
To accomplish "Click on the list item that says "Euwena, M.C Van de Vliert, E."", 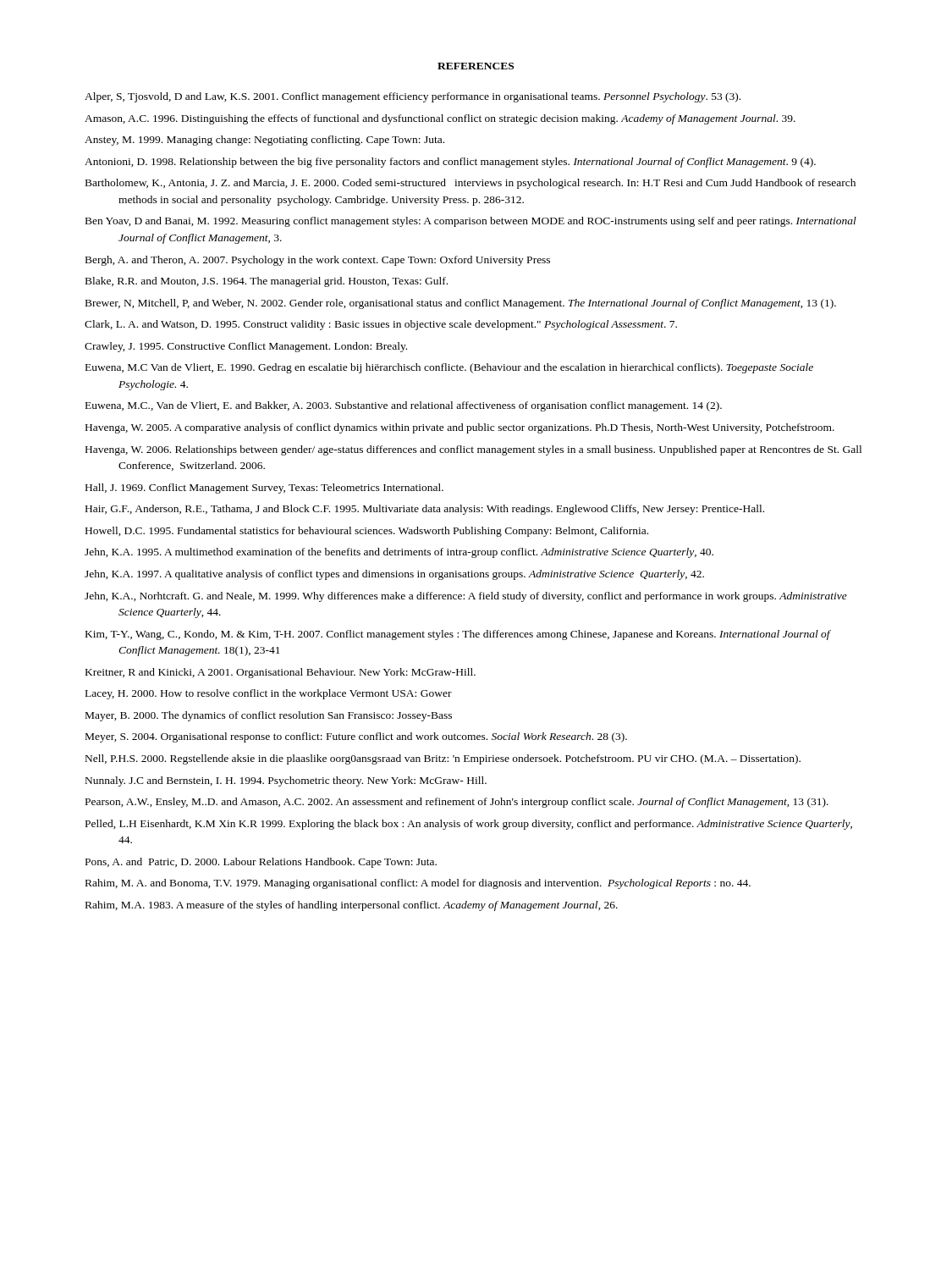I will tap(449, 376).
